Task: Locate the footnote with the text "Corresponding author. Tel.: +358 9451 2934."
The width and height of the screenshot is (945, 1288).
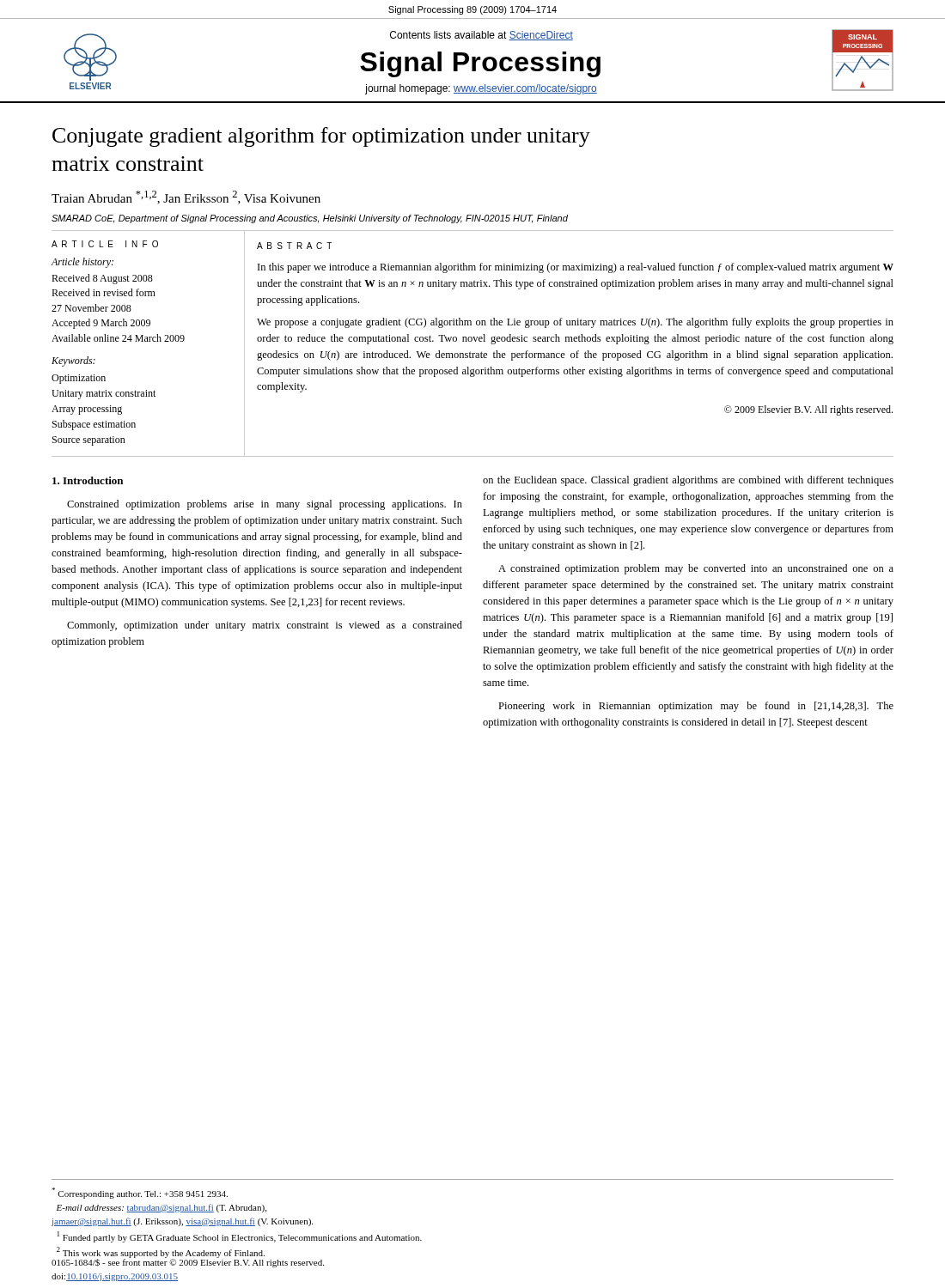Action: [237, 1222]
